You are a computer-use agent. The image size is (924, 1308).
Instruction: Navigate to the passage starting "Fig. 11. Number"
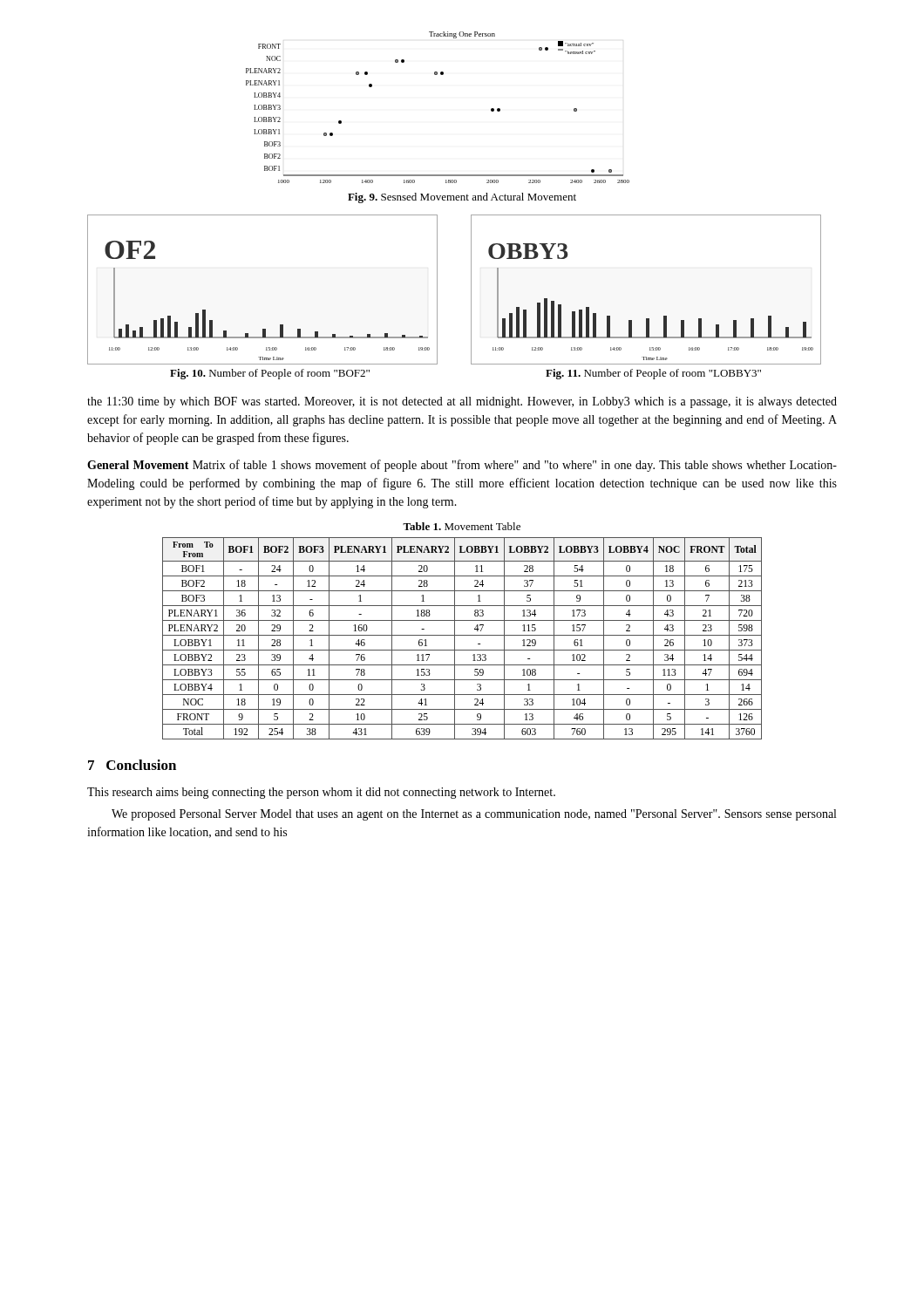tap(654, 373)
